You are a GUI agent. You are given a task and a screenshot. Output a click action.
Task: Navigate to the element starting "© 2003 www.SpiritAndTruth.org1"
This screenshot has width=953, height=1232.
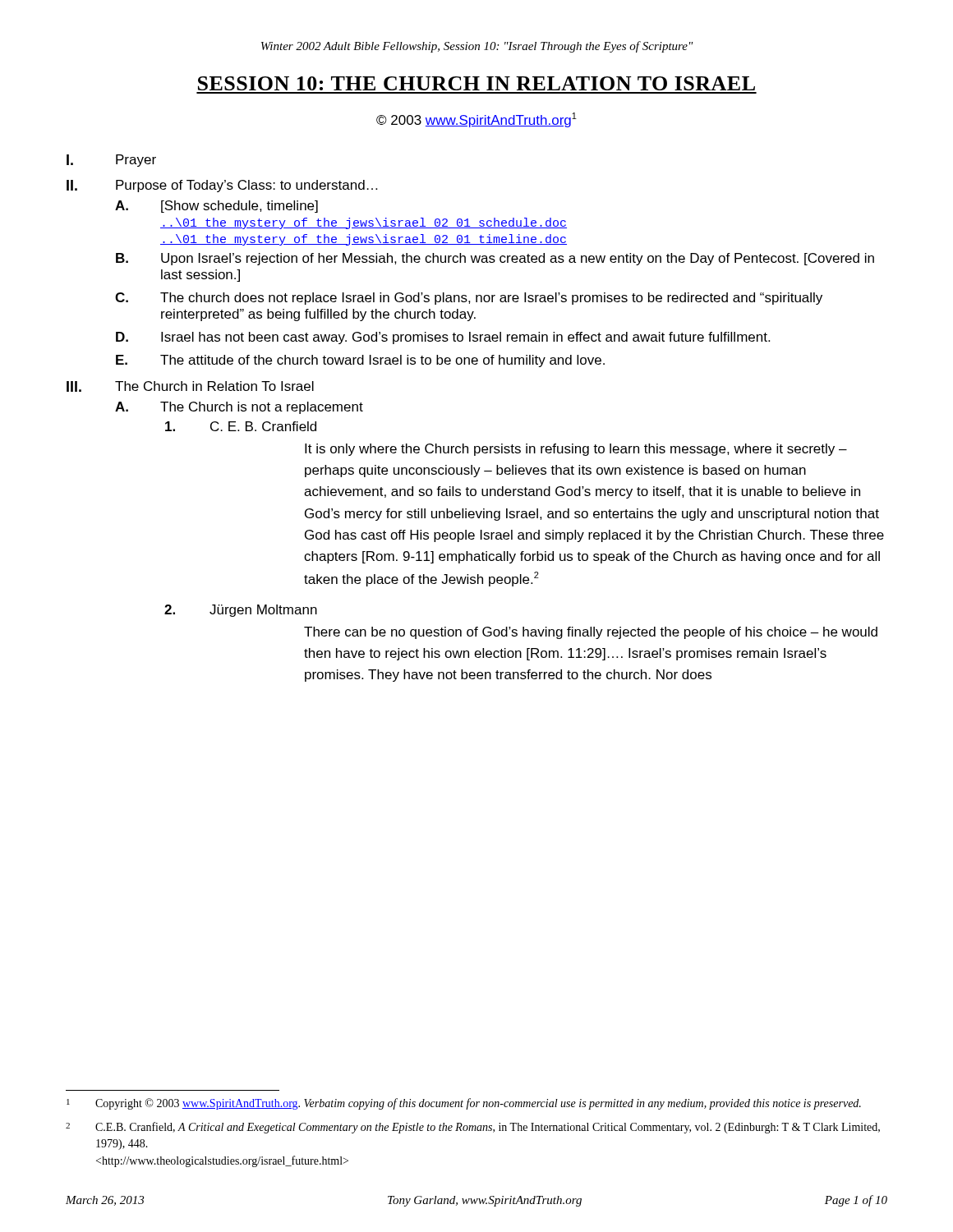pyautogui.click(x=476, y=119)
